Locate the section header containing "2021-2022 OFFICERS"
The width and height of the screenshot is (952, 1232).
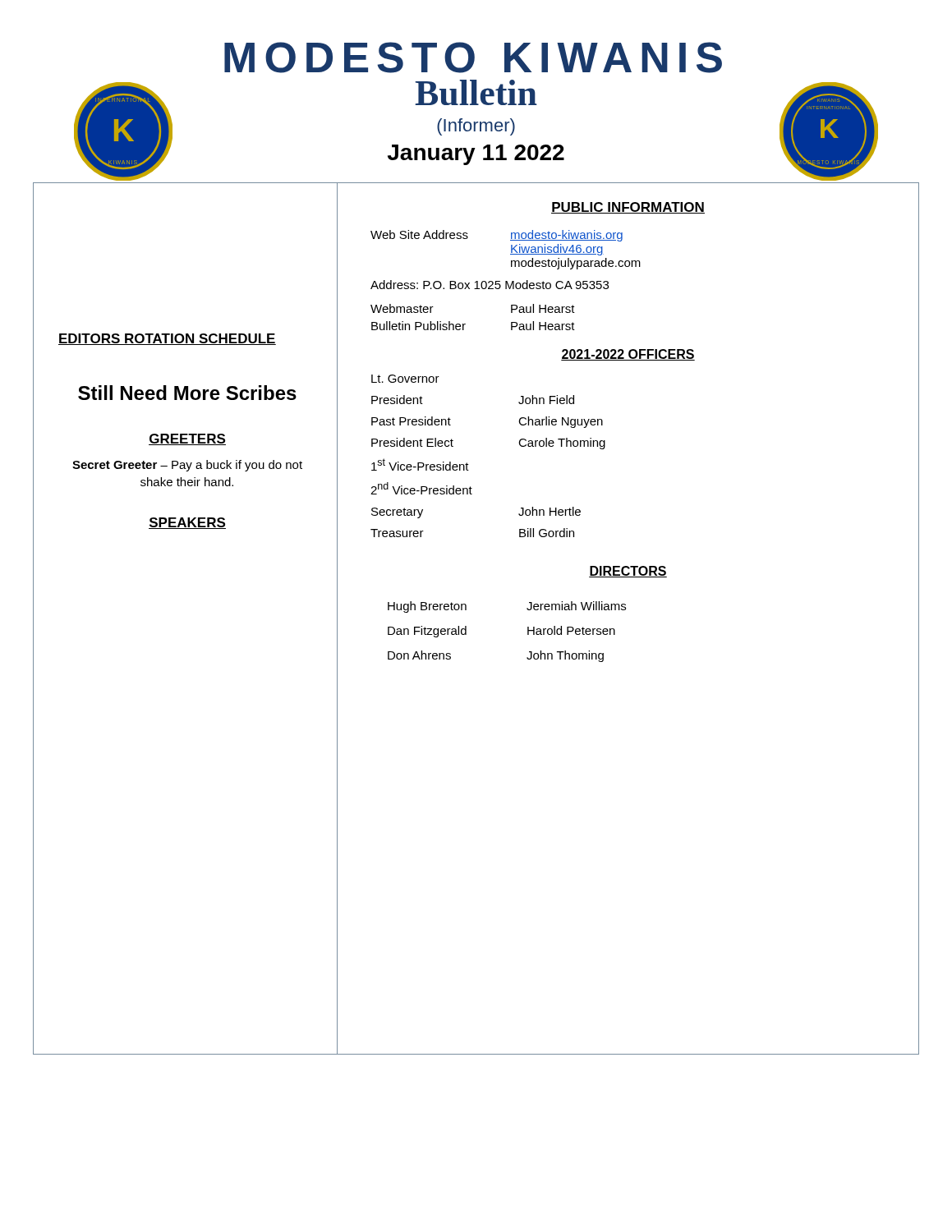pos(628,355)
